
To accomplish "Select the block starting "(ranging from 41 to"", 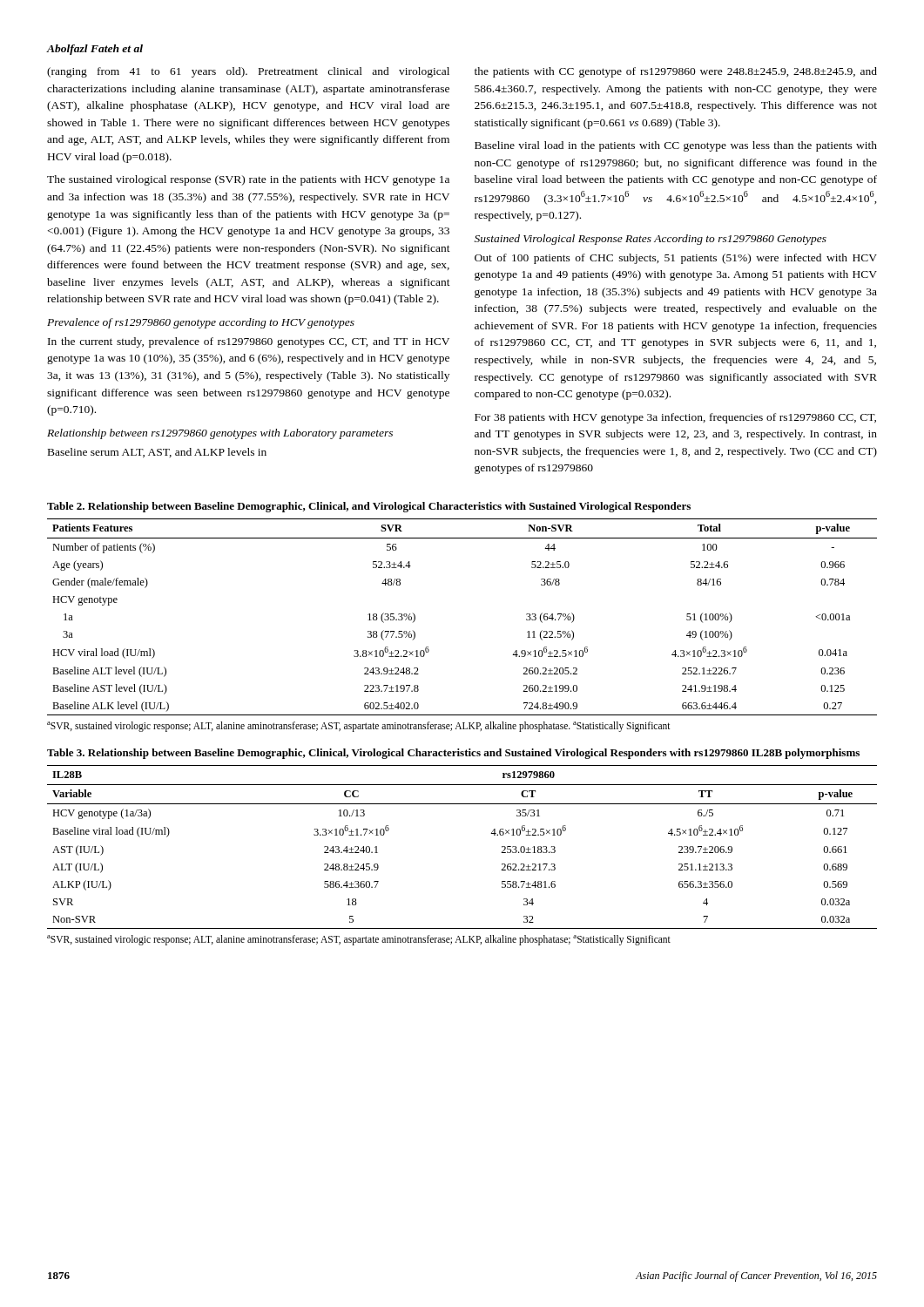I will coord(248,114).
